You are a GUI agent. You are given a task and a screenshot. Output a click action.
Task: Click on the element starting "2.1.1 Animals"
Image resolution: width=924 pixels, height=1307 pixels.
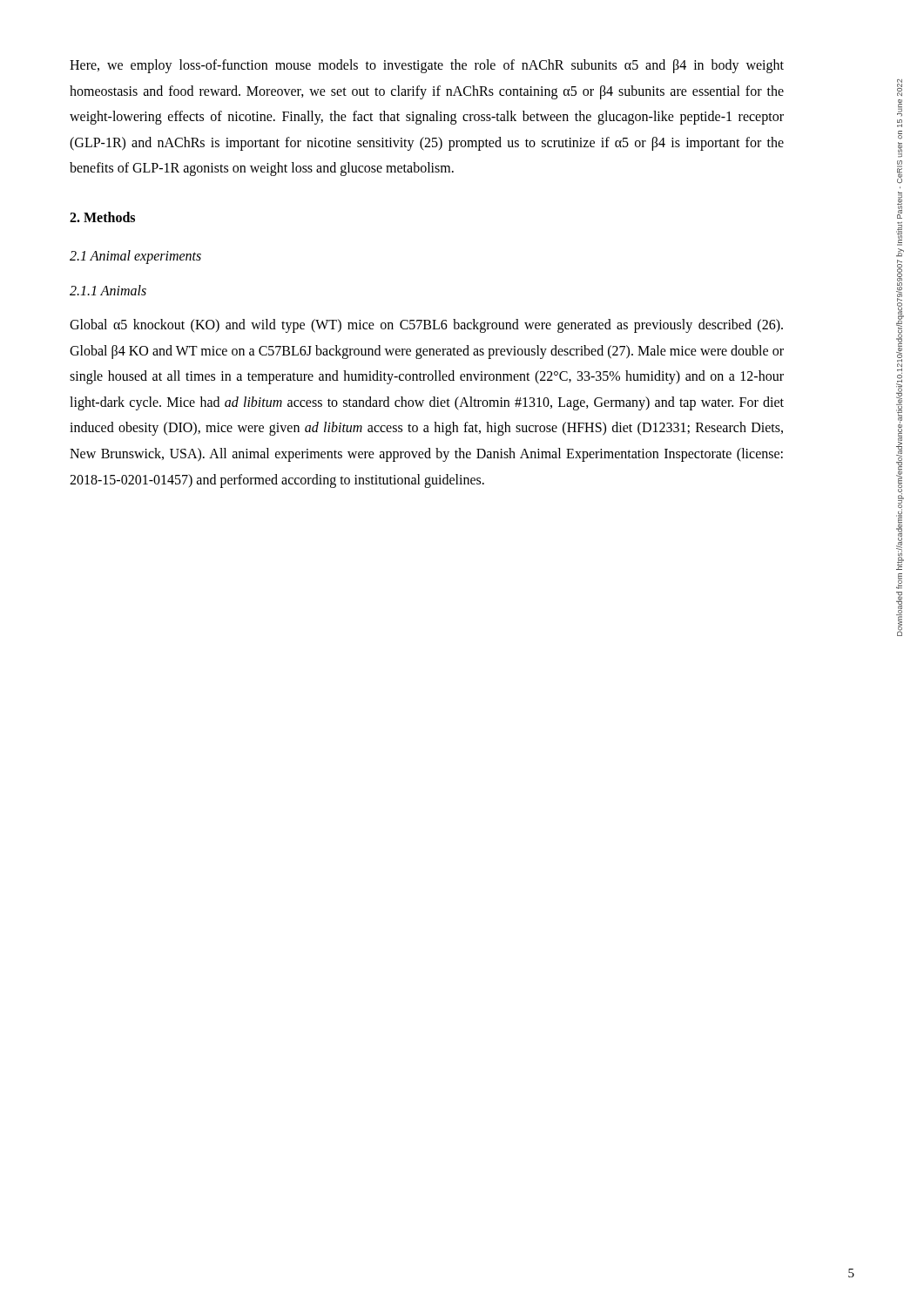point(108,291)
